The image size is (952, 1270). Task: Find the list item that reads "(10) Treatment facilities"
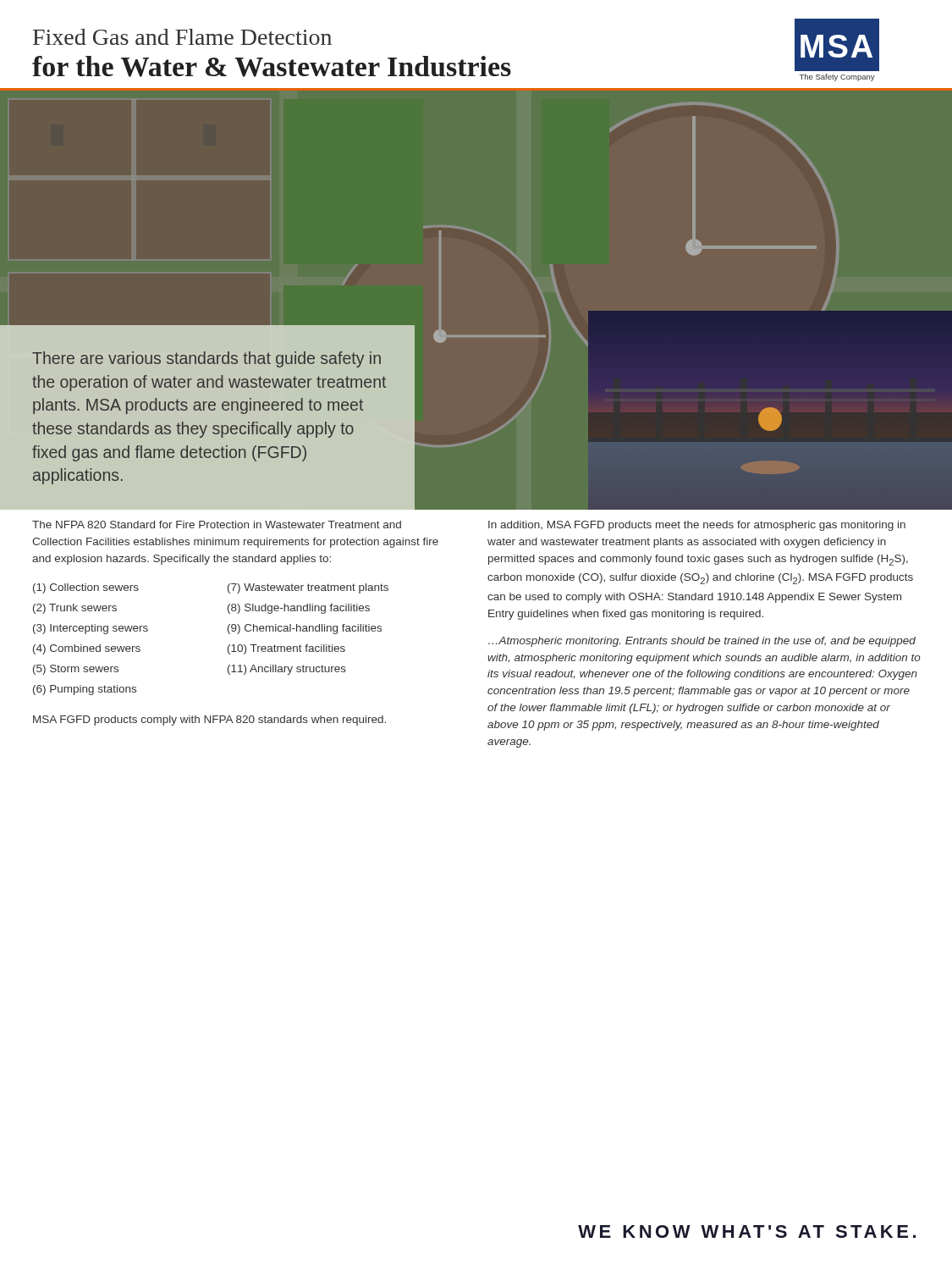[286, 648]
